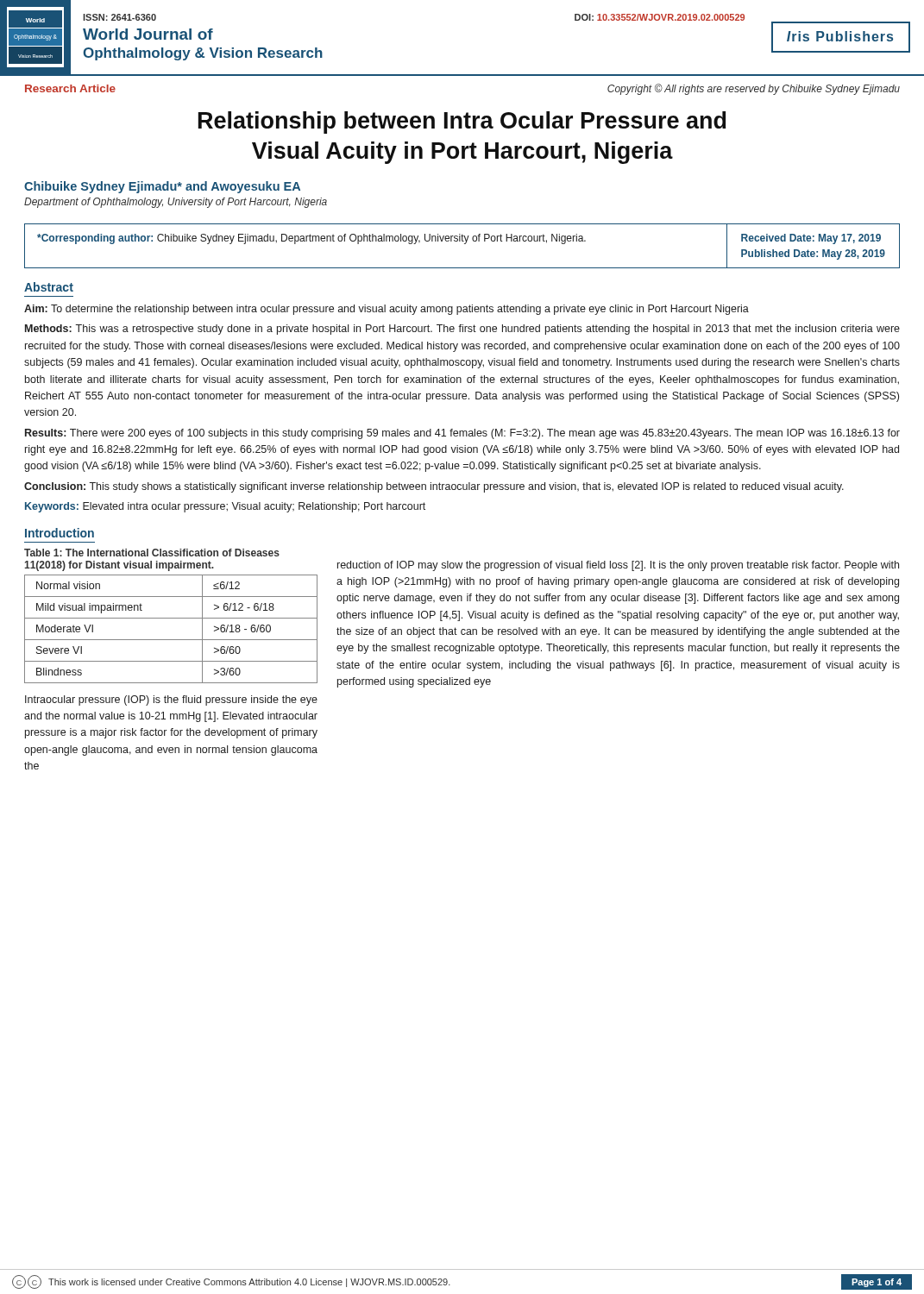Select the region starting "Keywords: Elevated intra ocular pressure; Visual"
This screenshot has height=1294, width=924.
tap(225, 507)
